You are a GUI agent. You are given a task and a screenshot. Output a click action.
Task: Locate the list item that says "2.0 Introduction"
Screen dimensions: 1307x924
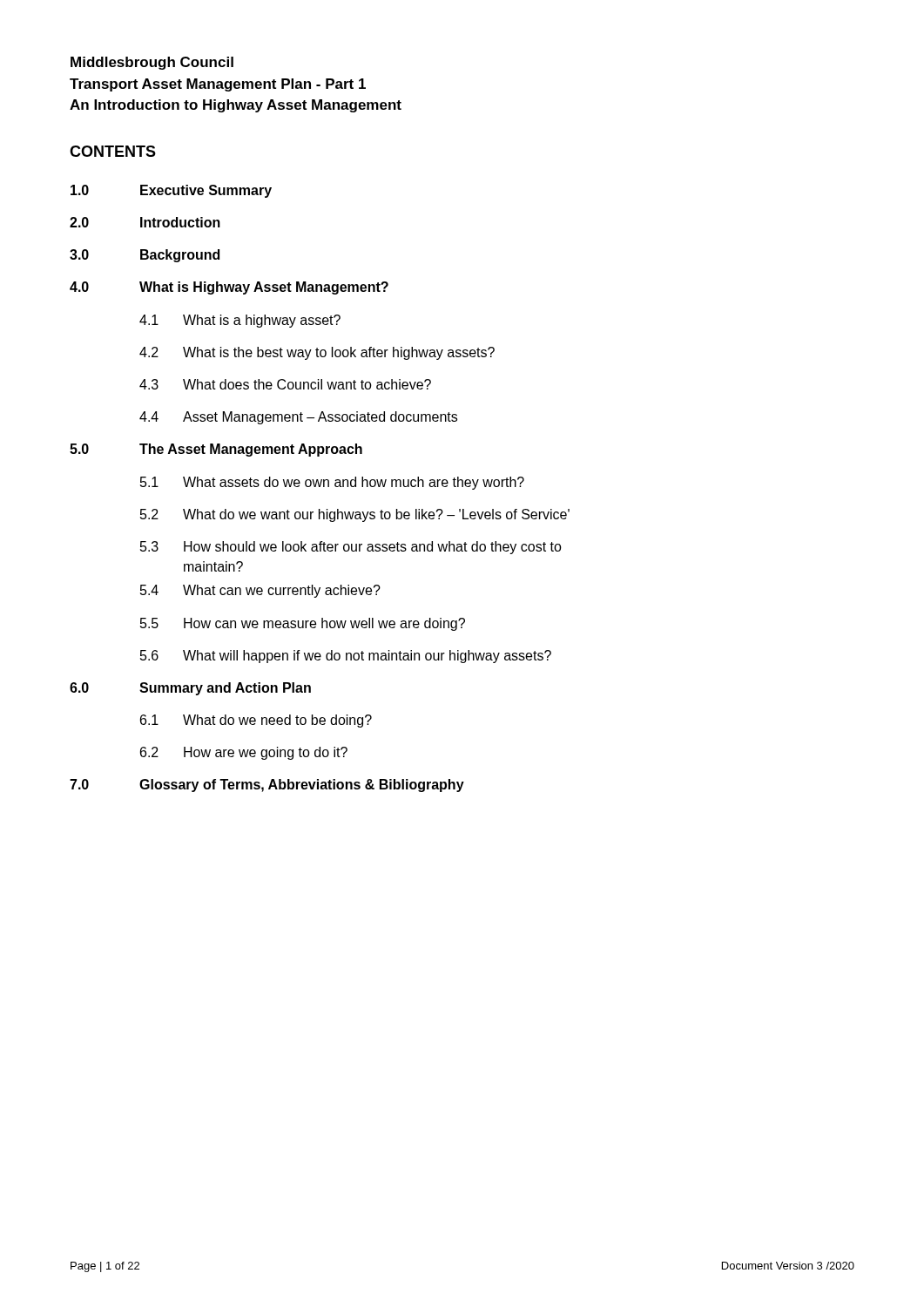point(145,223)
